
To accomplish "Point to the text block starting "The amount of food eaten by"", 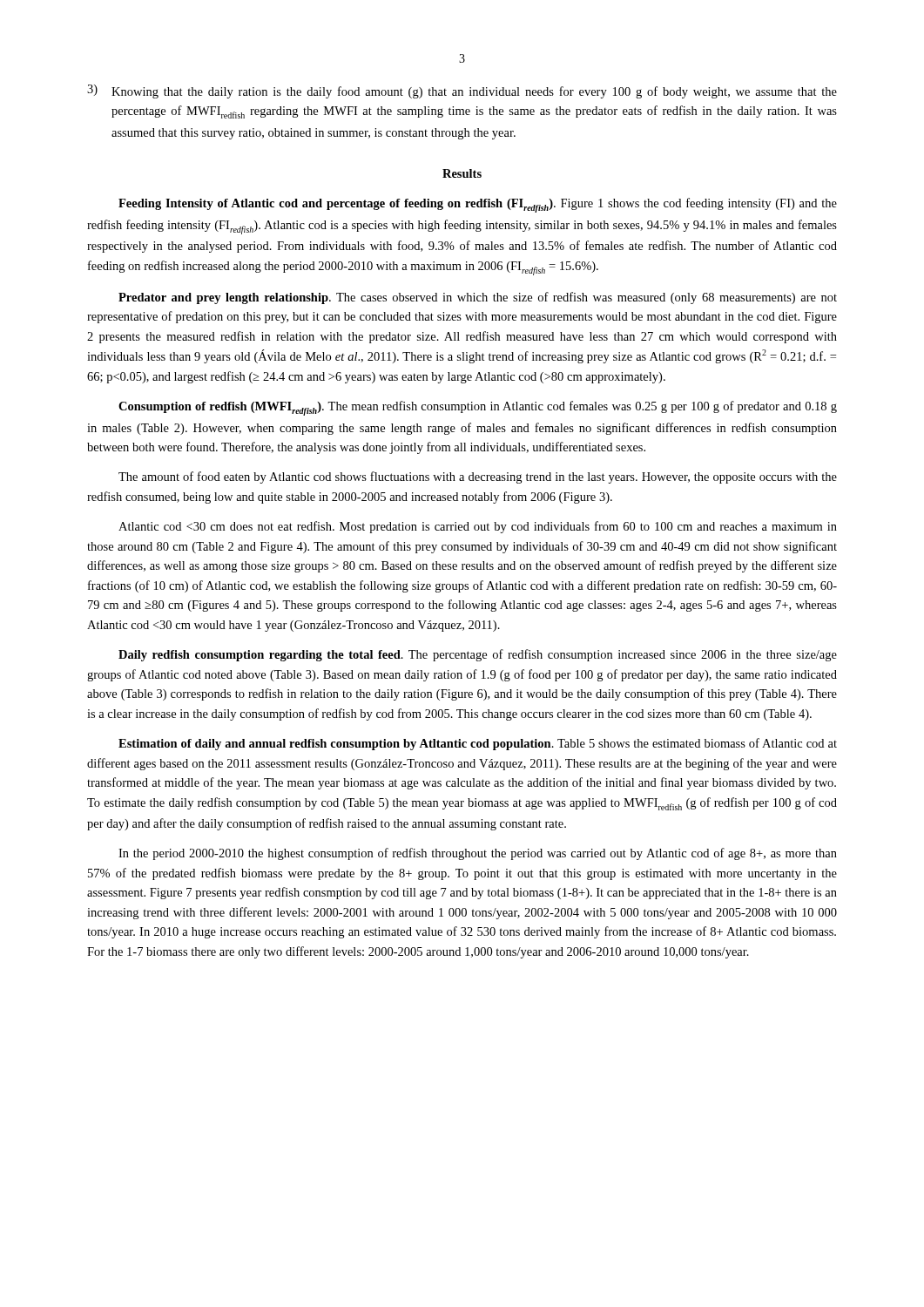I will (462, 487).
